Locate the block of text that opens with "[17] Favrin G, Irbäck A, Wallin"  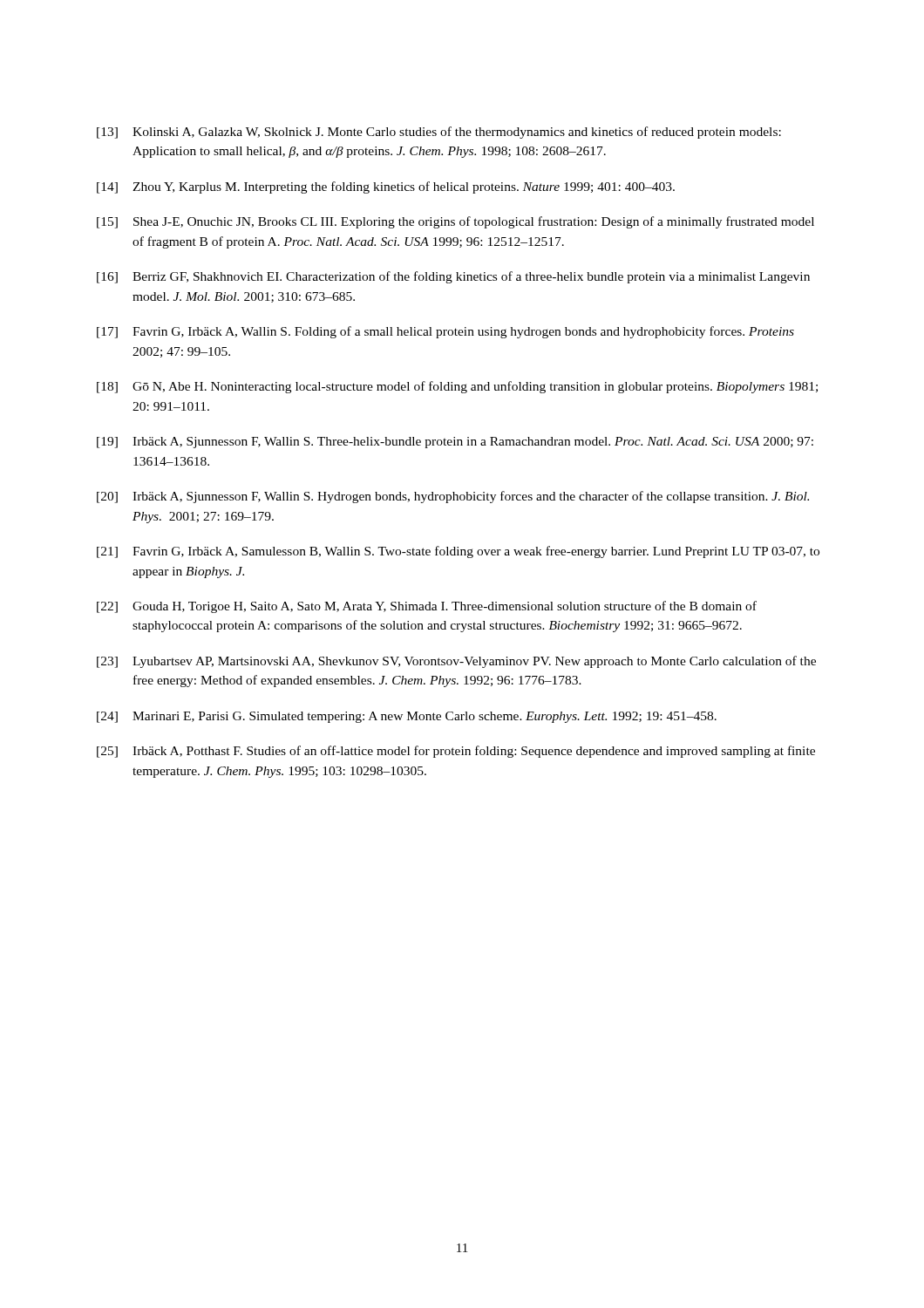(x=462, y=342)
